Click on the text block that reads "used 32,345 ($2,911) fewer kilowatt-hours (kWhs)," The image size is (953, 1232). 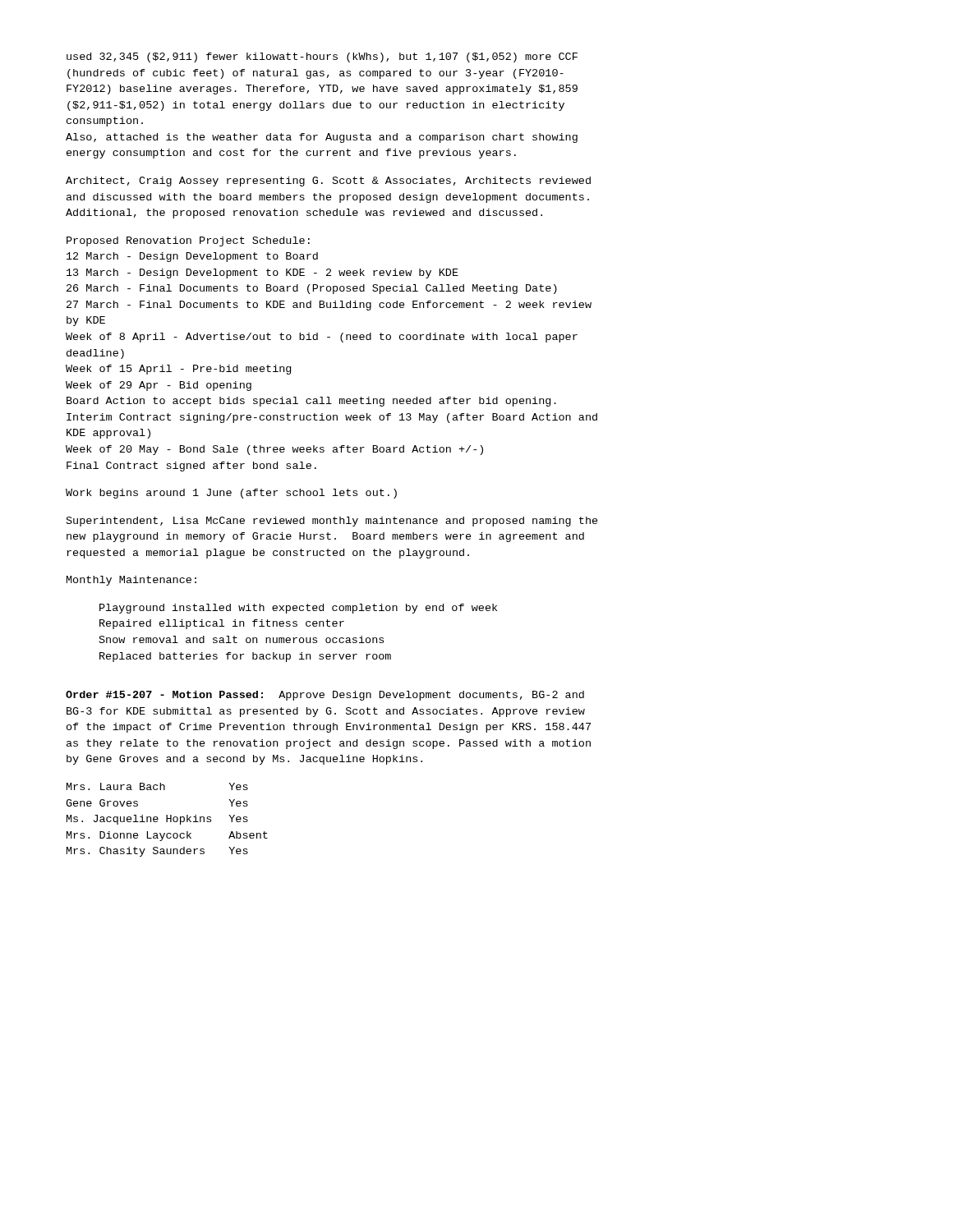322,105
